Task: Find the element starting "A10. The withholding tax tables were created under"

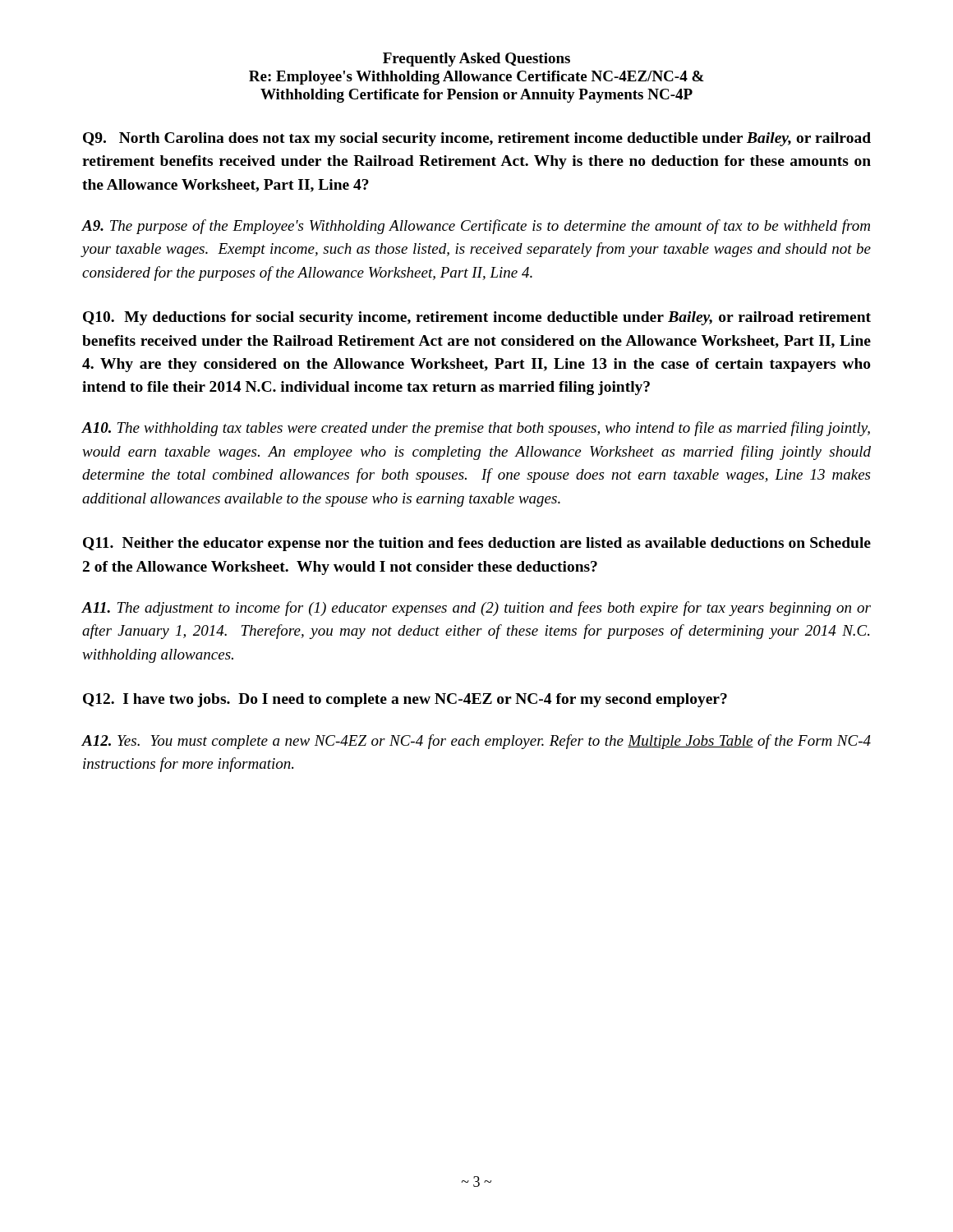Action: click(x=476, y=463)
